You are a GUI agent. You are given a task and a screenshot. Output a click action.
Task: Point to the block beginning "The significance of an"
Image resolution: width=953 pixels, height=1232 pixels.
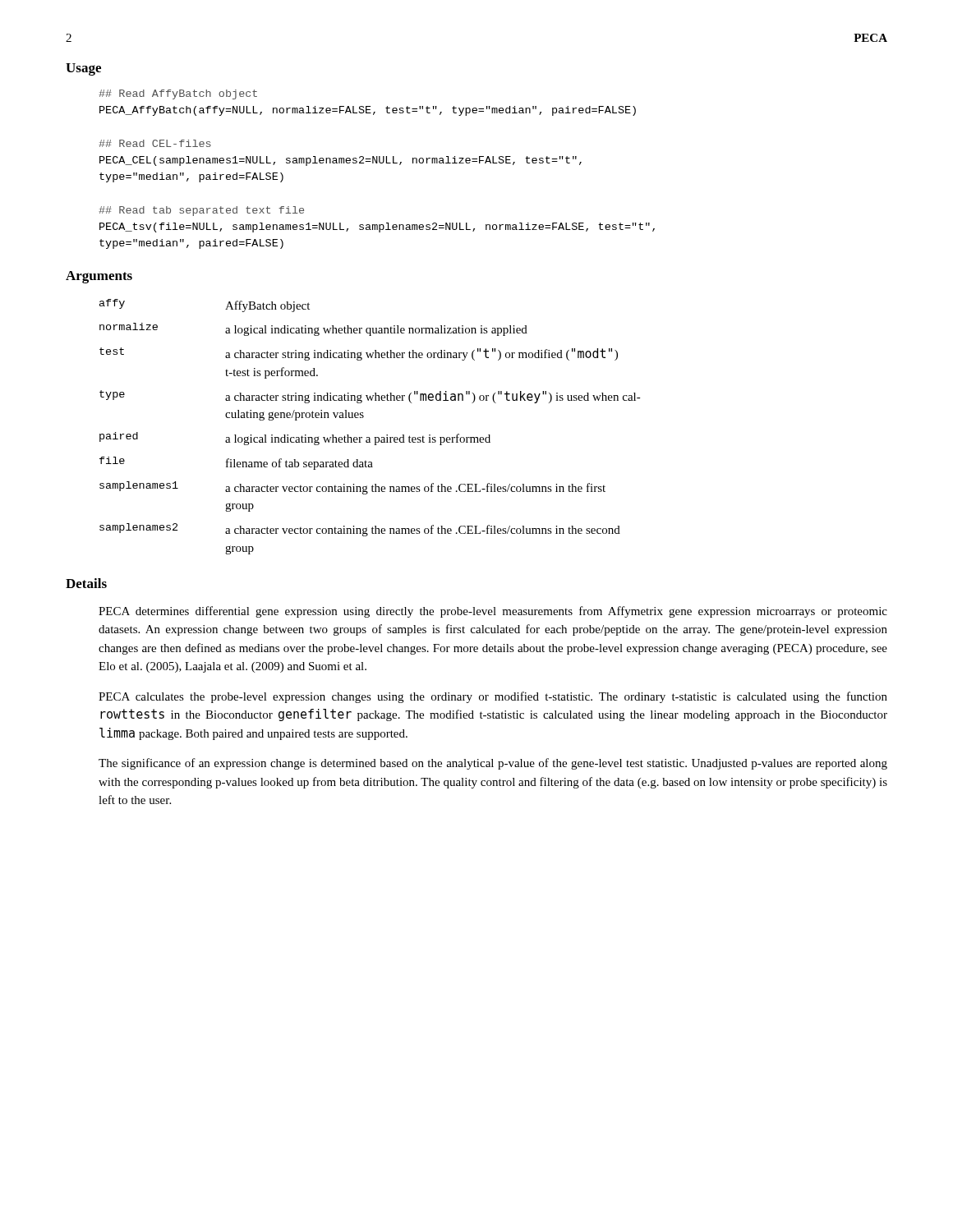tap(493, 782)
